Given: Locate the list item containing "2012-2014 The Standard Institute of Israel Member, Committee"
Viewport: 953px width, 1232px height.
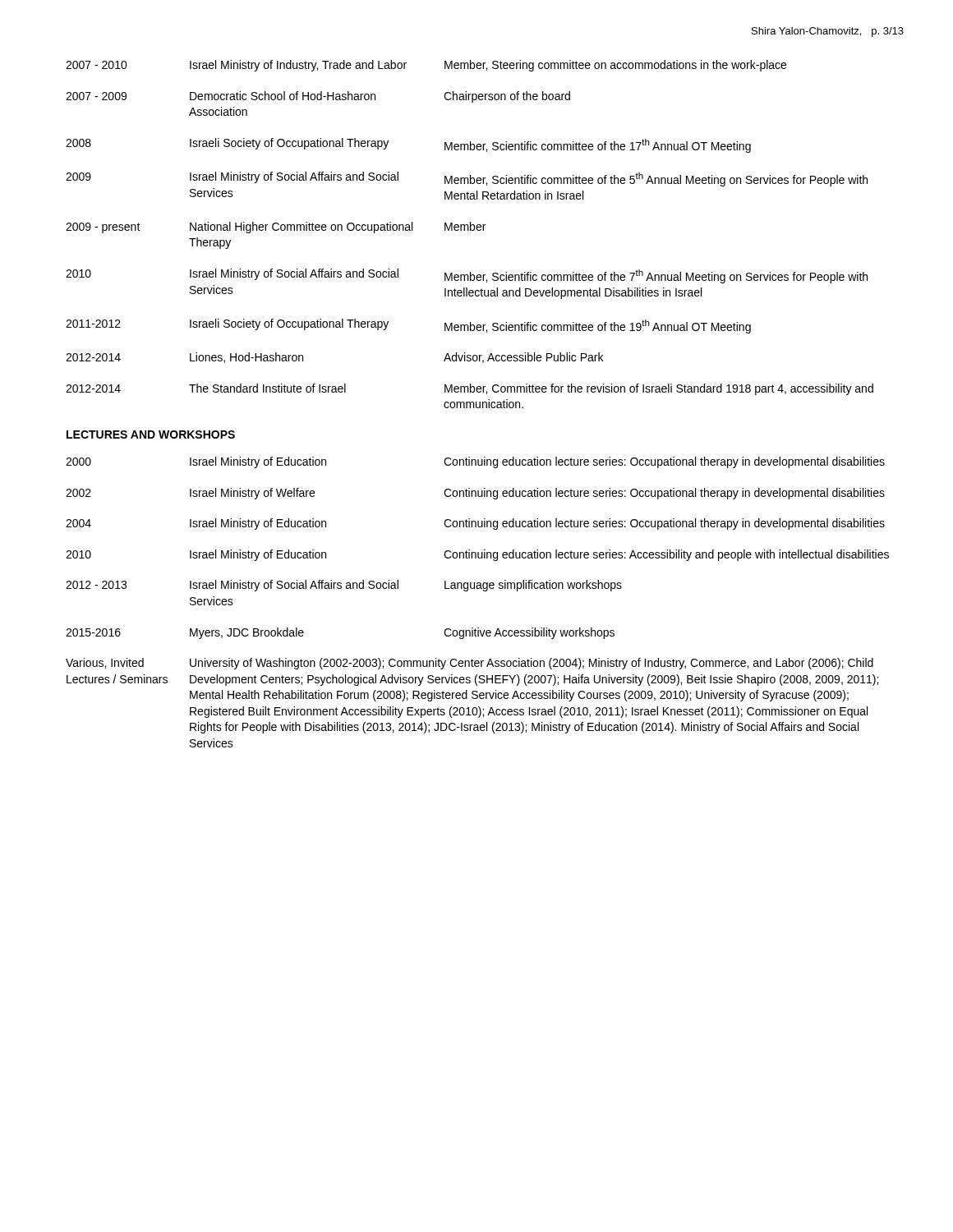Looking at the screenshot, I should 485,397.
